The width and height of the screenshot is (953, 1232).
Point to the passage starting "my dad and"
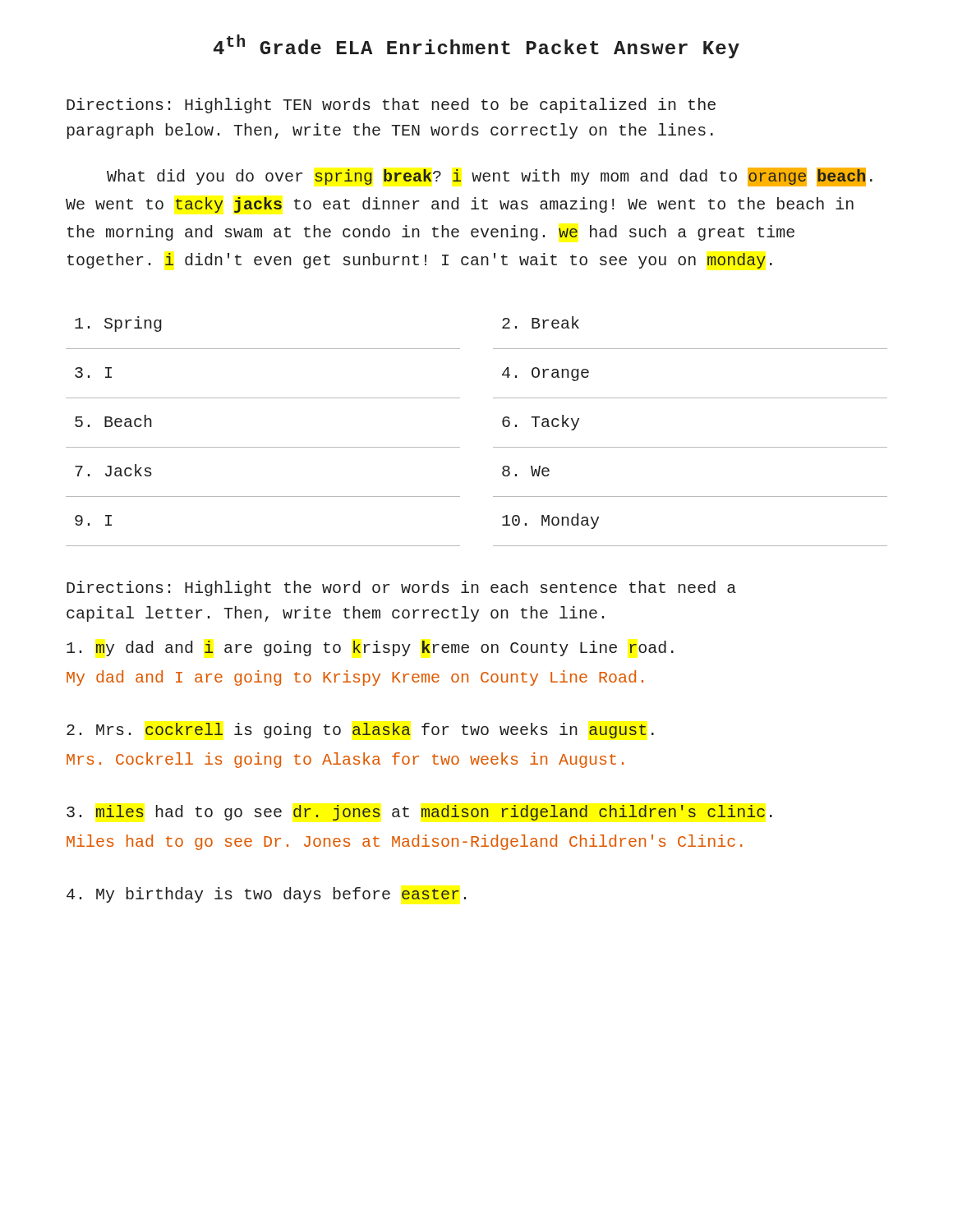click(476, 666)
